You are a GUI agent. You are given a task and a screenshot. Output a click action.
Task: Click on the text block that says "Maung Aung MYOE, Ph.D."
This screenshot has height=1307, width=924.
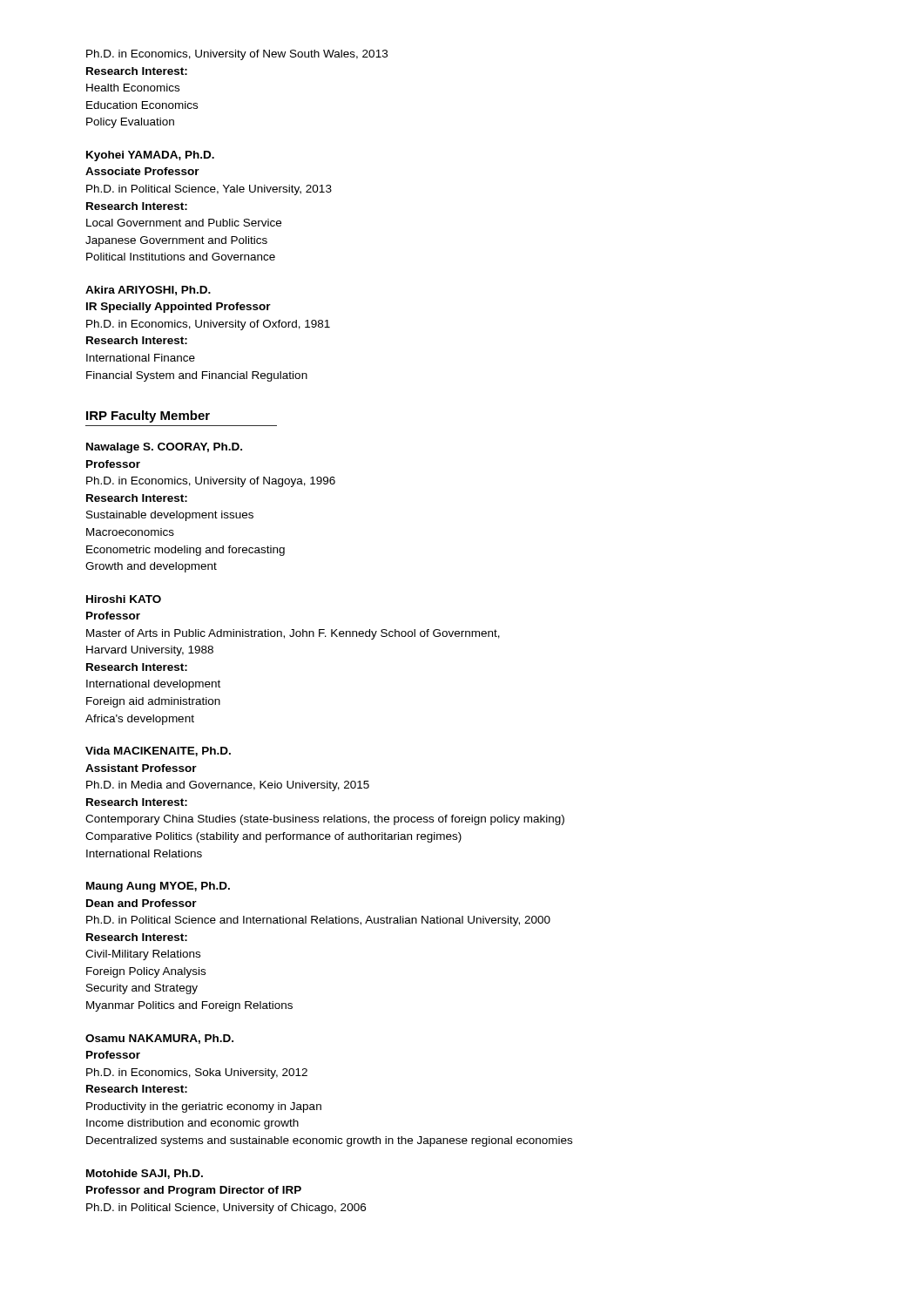(158, 887)
